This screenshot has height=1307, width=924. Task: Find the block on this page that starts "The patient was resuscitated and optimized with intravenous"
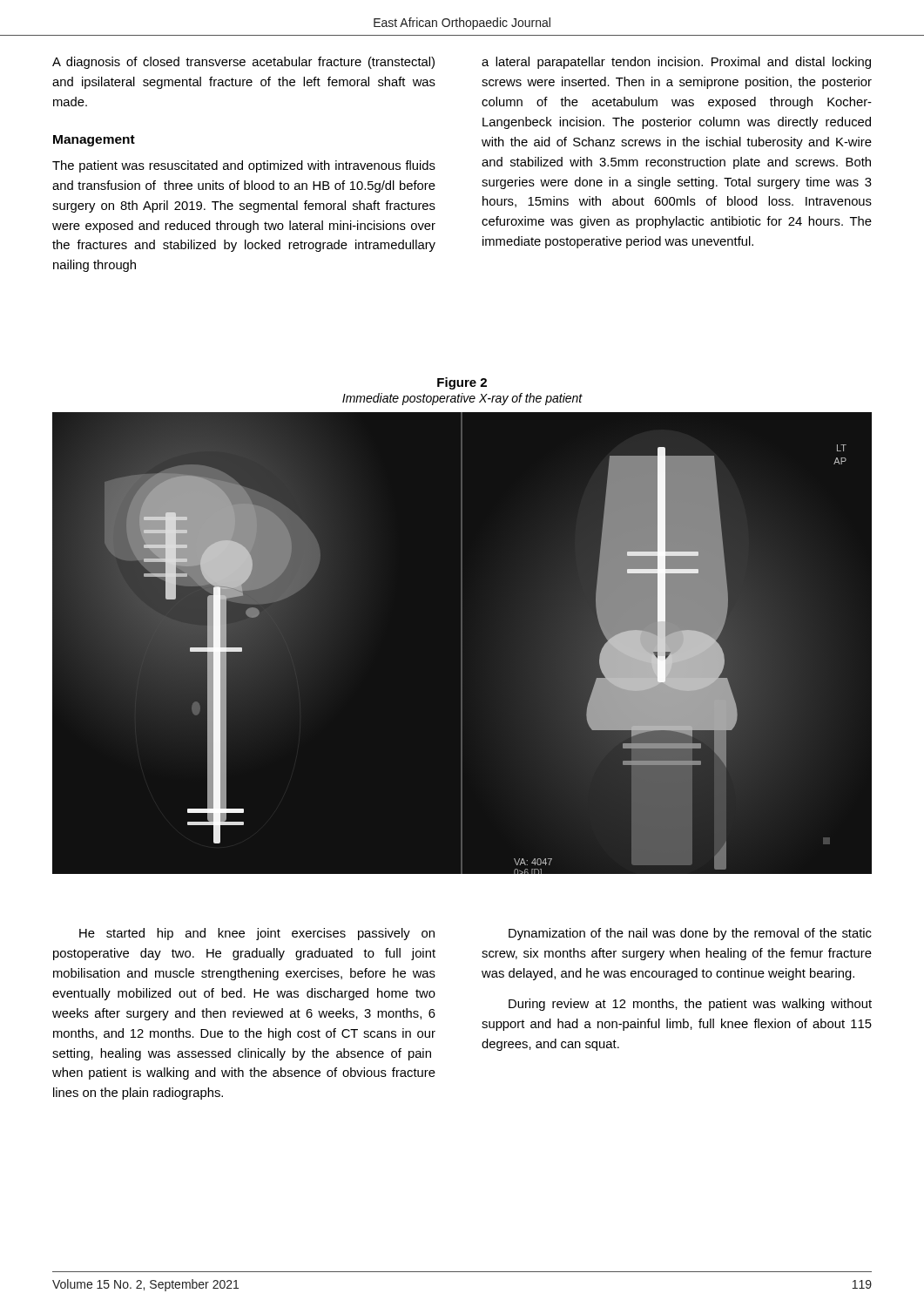pyautogui.click(x=244, y=215)
